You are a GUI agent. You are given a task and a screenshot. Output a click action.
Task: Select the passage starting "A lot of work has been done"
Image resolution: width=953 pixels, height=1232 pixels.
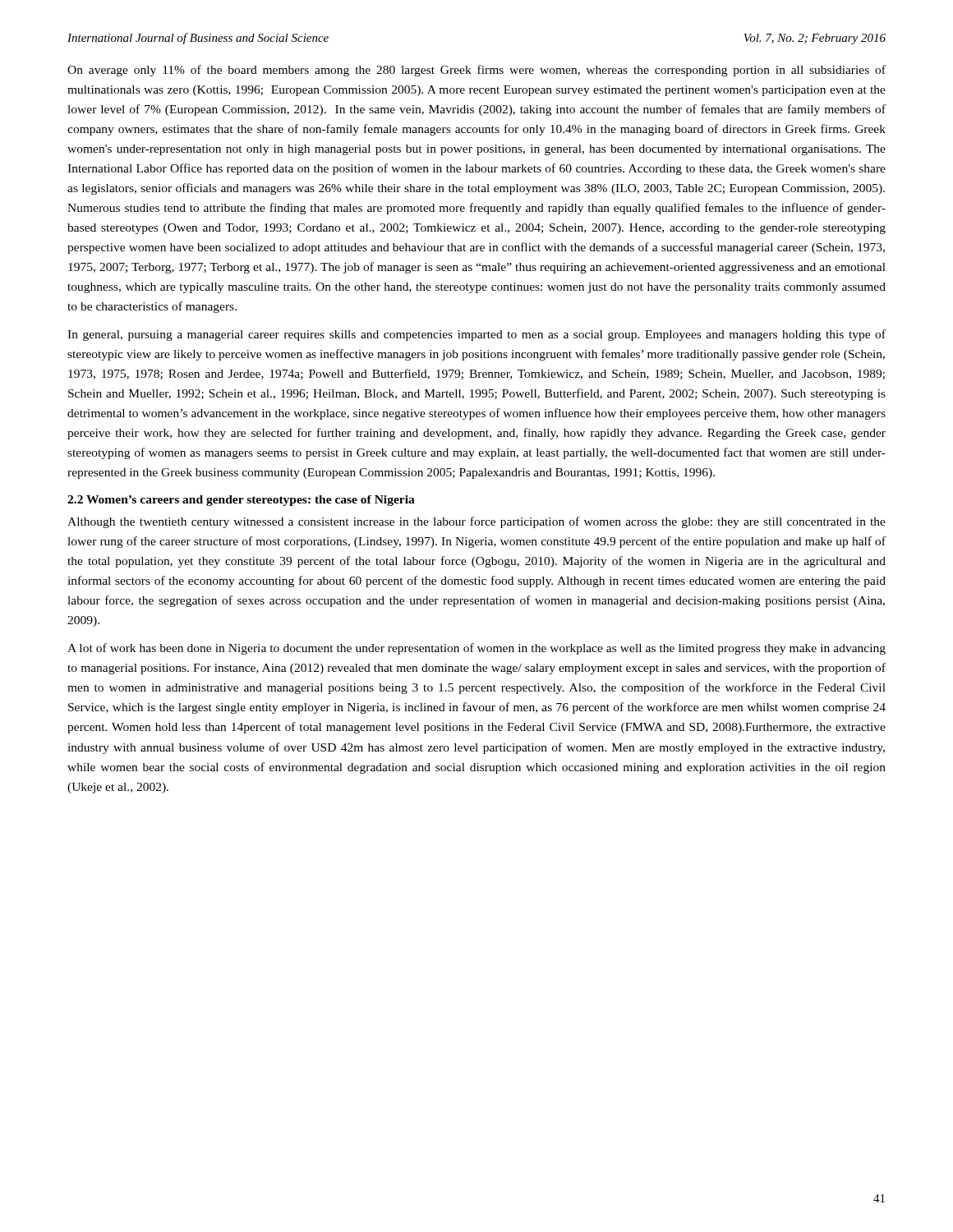(x=476, y=717)
